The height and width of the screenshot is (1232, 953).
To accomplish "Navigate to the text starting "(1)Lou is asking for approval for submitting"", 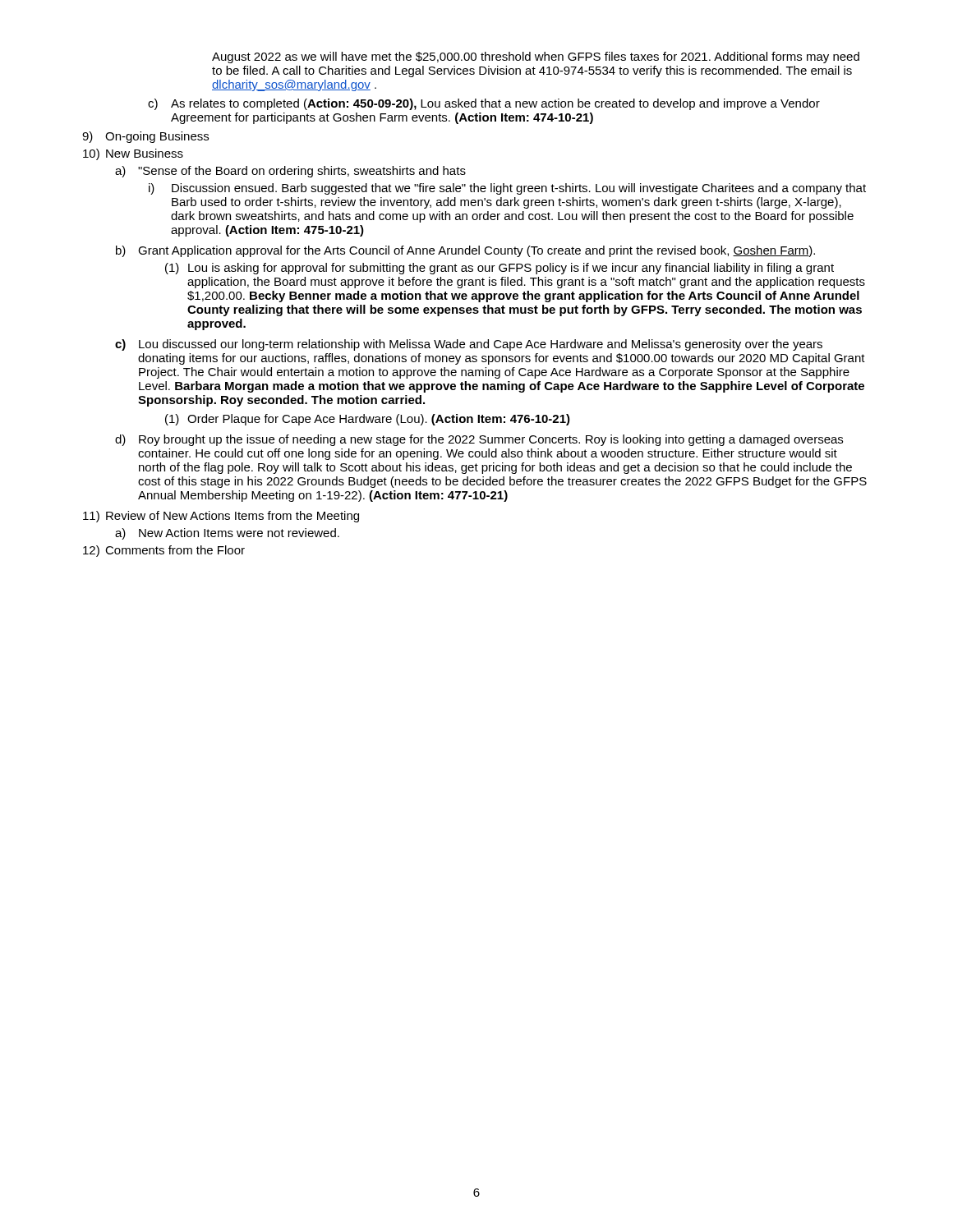I will click(x=516, y=295).
